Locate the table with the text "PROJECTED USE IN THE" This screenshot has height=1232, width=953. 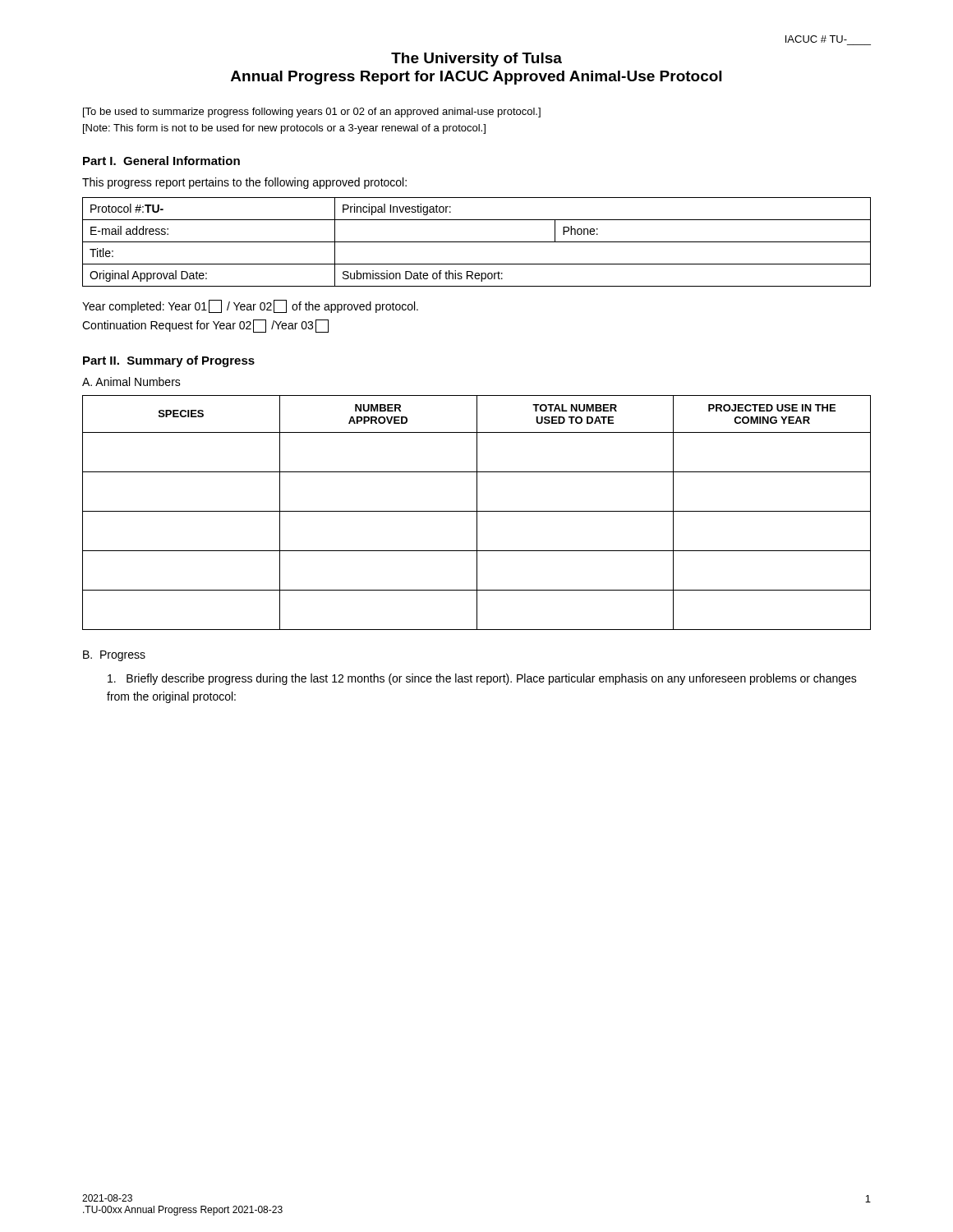pyautogui.click(x=476, y=512)
